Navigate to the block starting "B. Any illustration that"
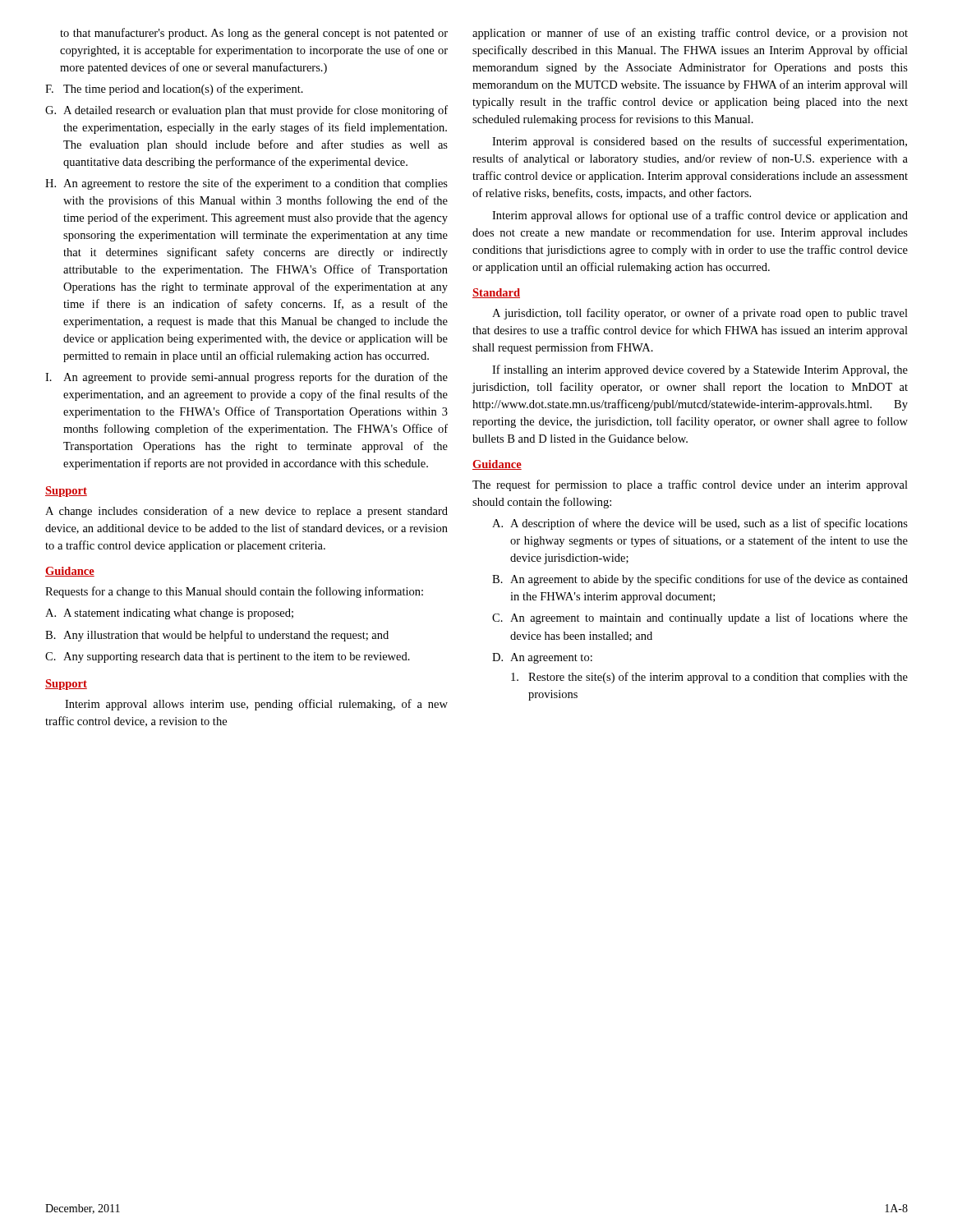The height and width of the screenshot is (1232, 953). click(246, 635)
